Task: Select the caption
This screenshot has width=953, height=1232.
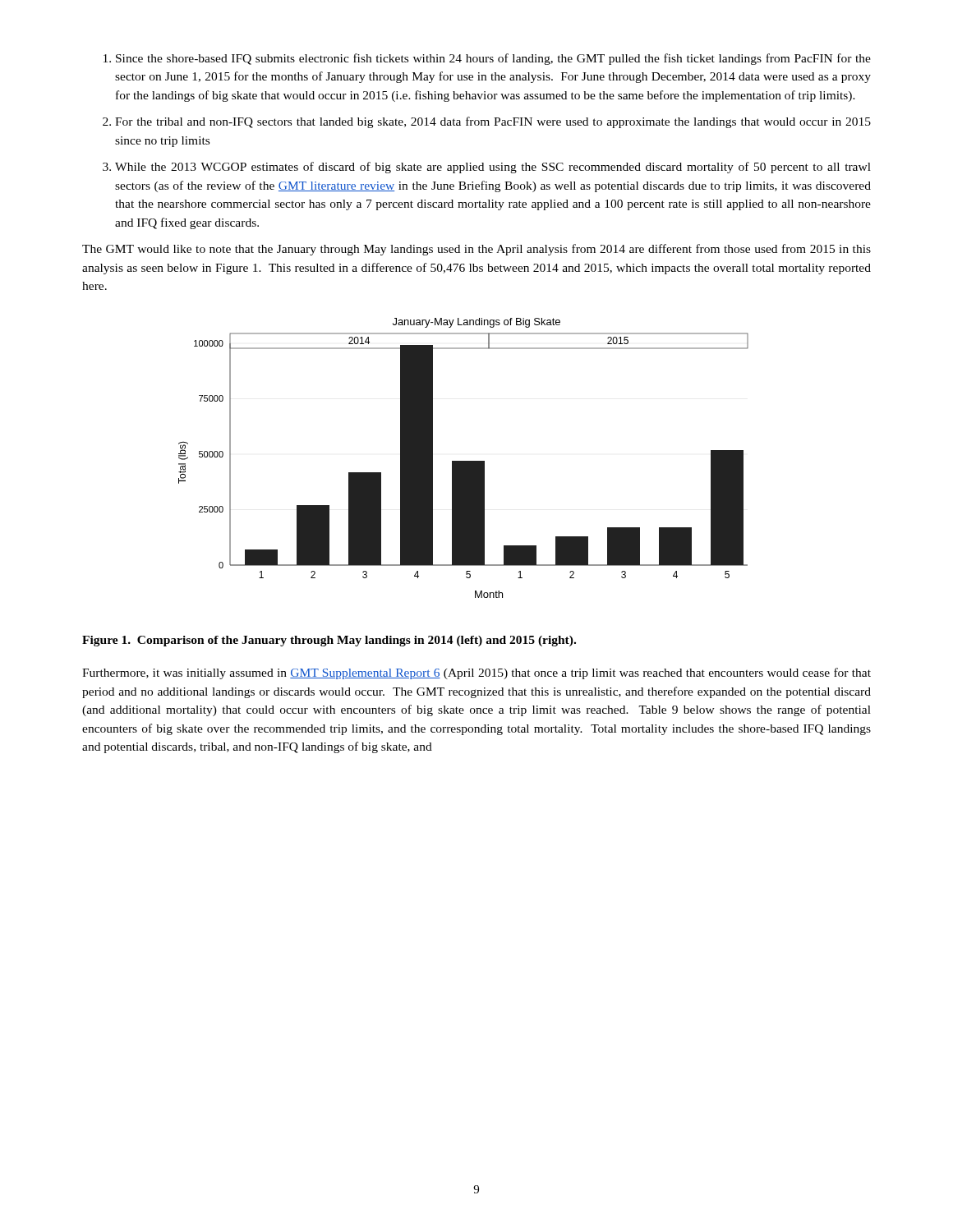Action: point(329,639)
